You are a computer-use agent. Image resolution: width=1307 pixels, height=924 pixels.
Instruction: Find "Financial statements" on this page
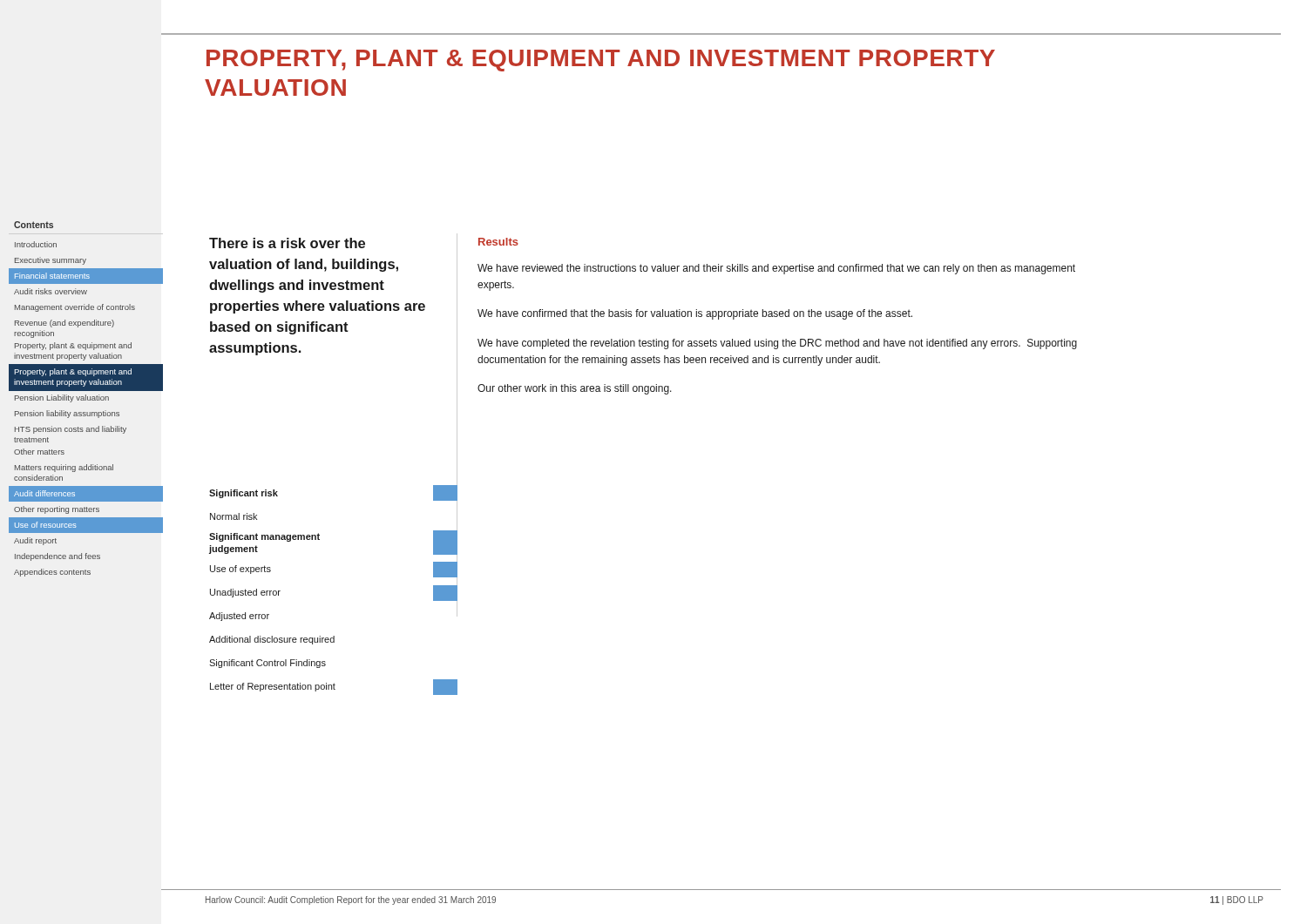pos(52,276)
